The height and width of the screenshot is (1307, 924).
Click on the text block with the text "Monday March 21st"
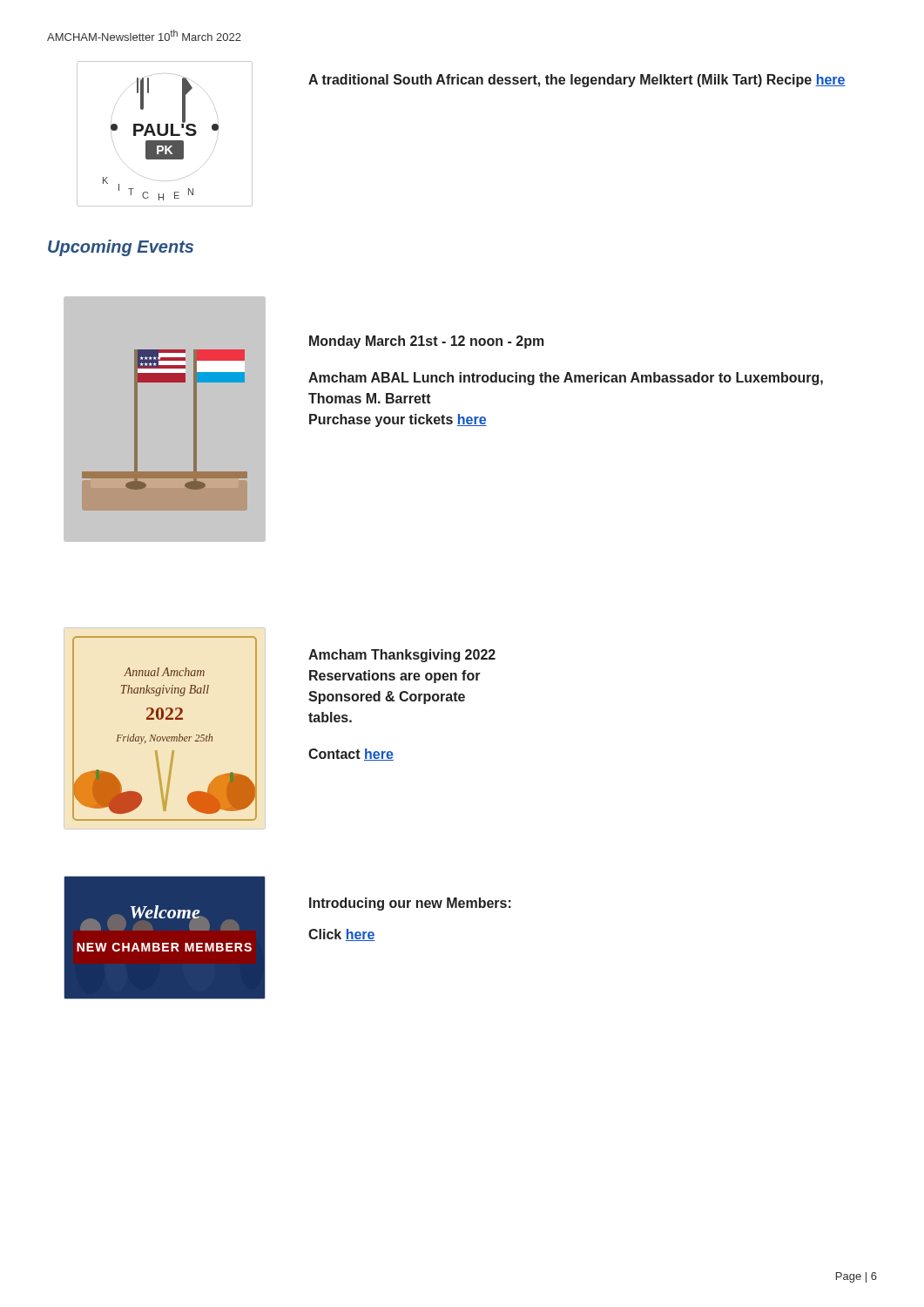pos(583,381)
